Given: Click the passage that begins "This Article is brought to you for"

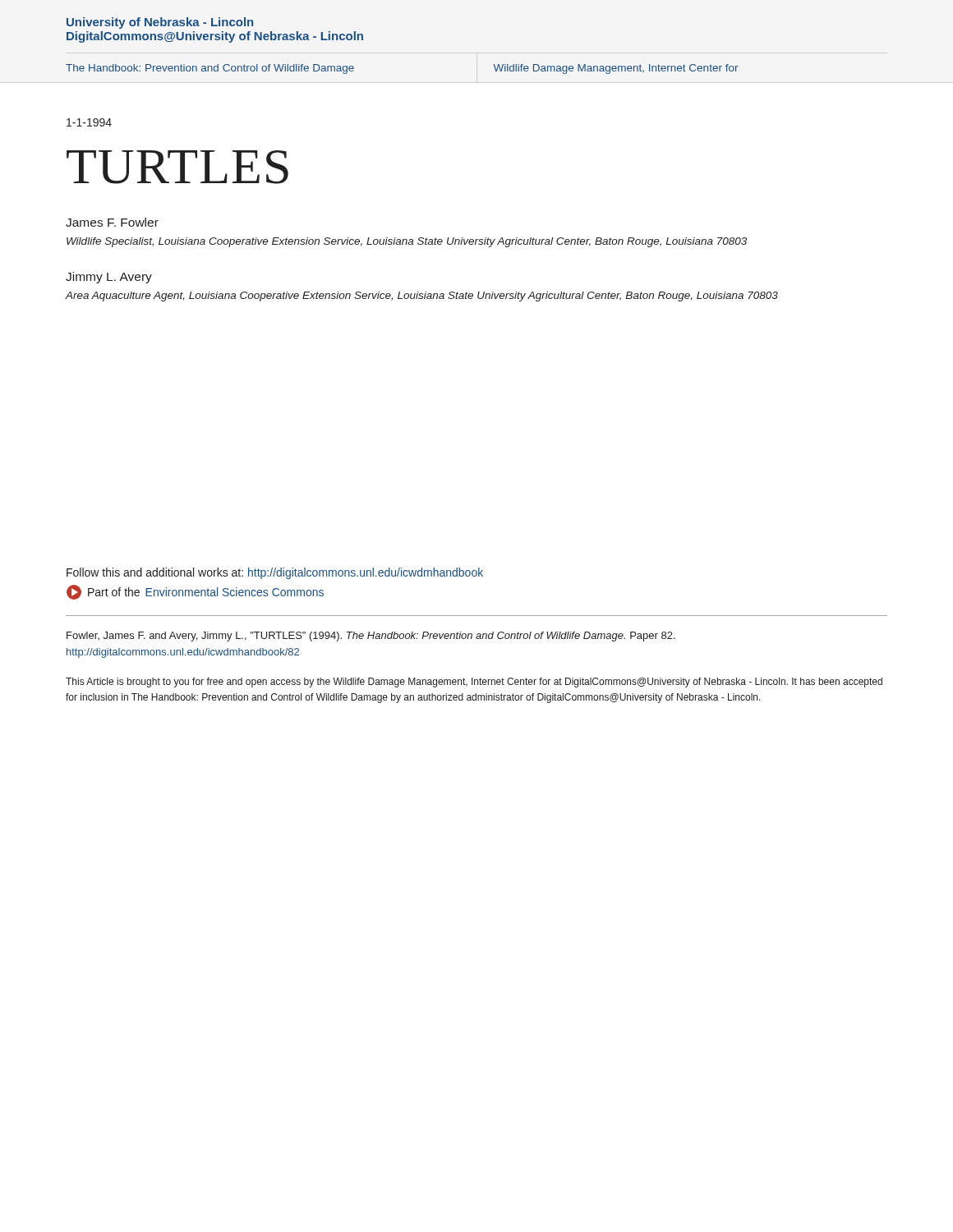Looking at the screenshot, I should (x=474, y=689).
